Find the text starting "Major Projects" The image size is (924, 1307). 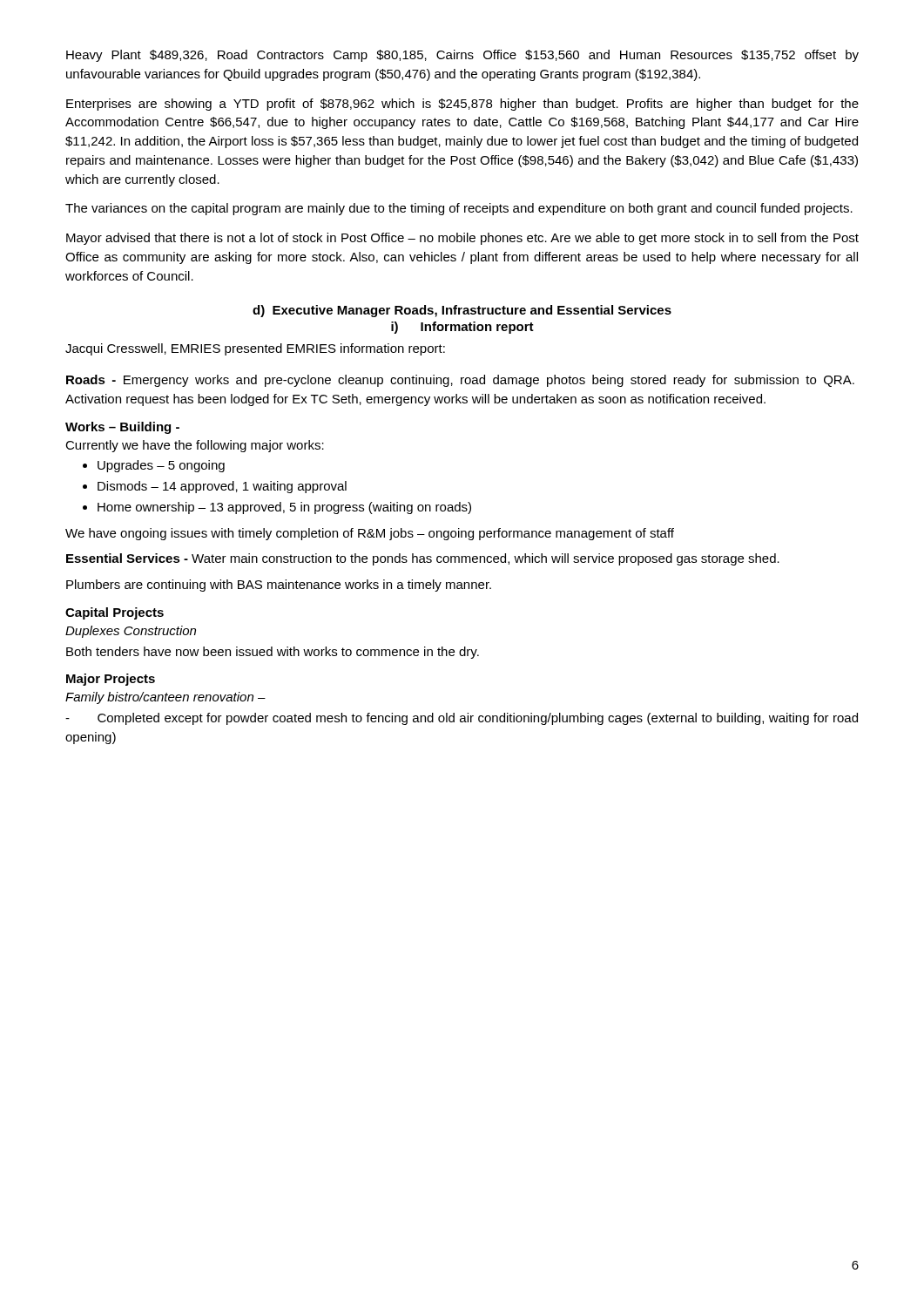tap(110, 679)
